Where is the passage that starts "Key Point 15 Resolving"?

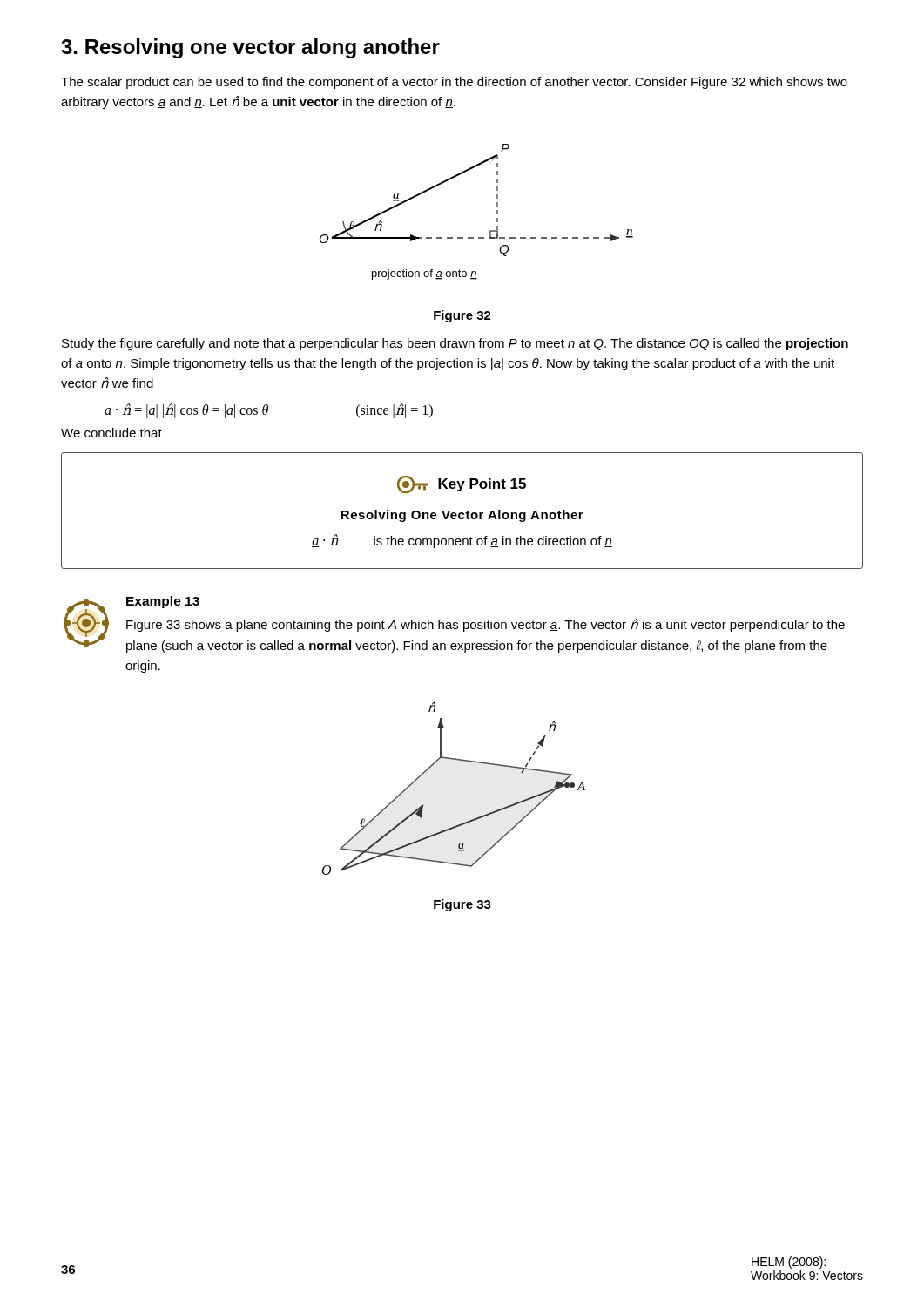(x=462, y=510)
